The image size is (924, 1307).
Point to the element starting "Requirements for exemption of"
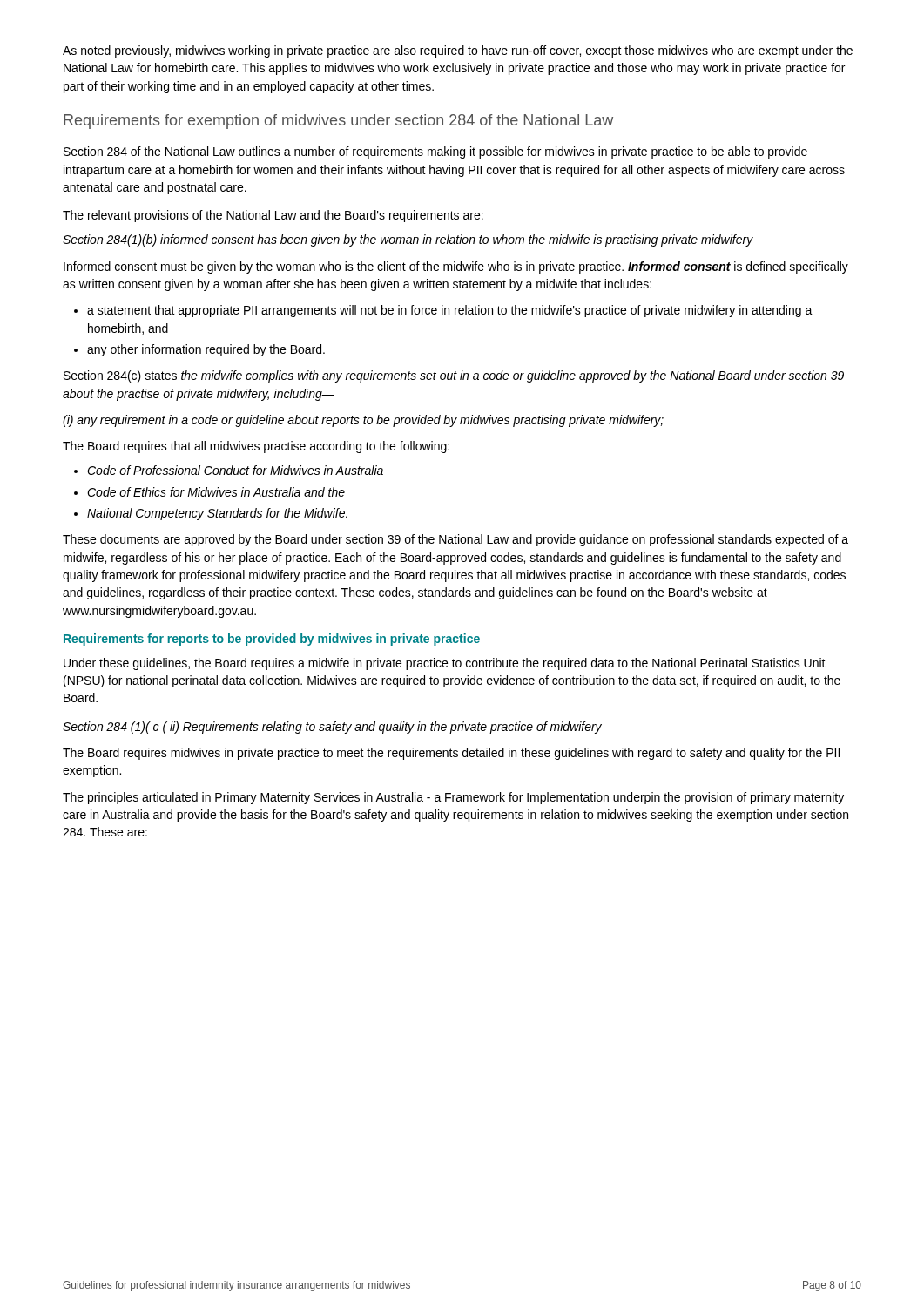[x=338, y=120]
